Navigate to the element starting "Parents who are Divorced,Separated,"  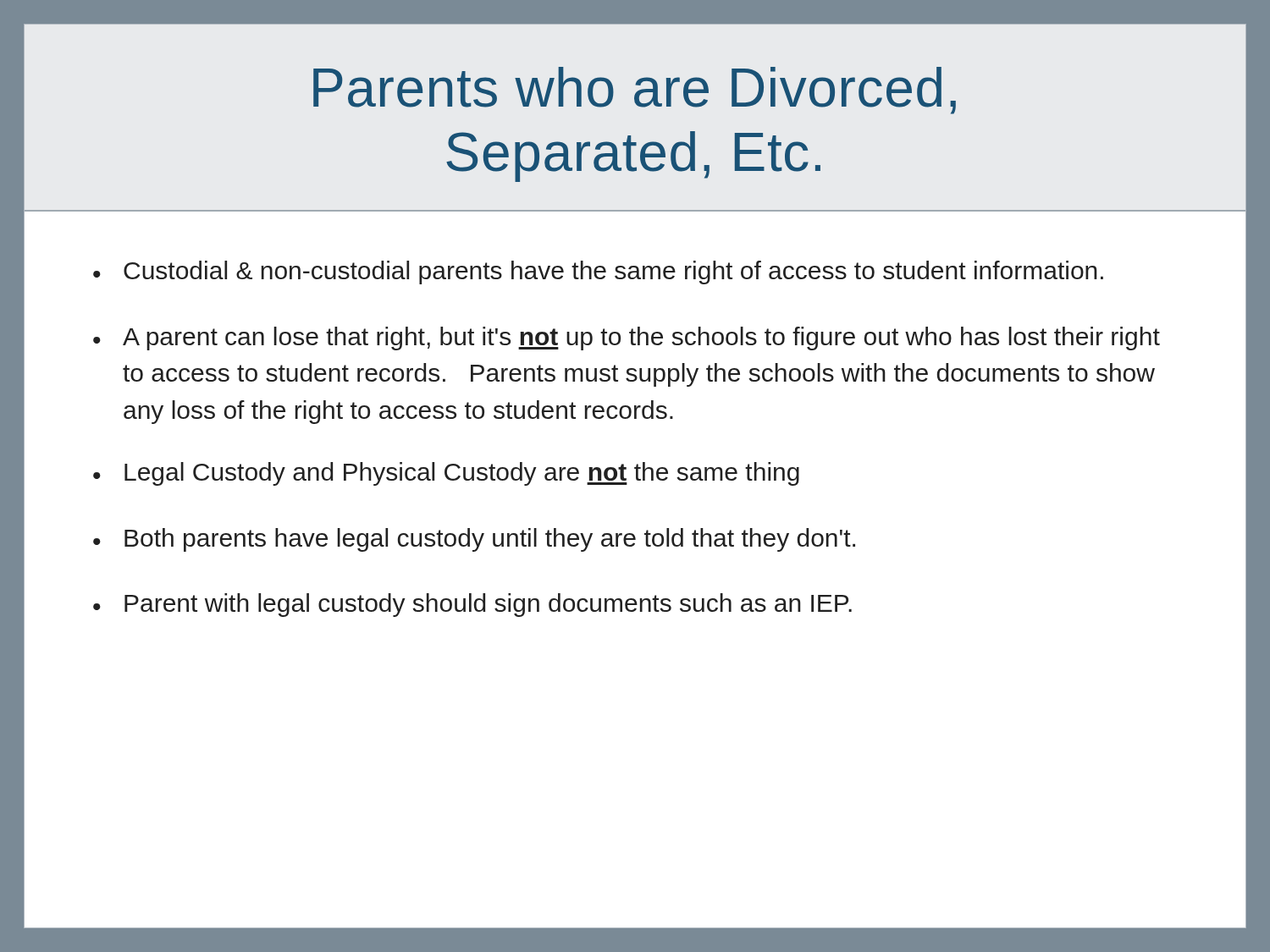click(635, 120)
